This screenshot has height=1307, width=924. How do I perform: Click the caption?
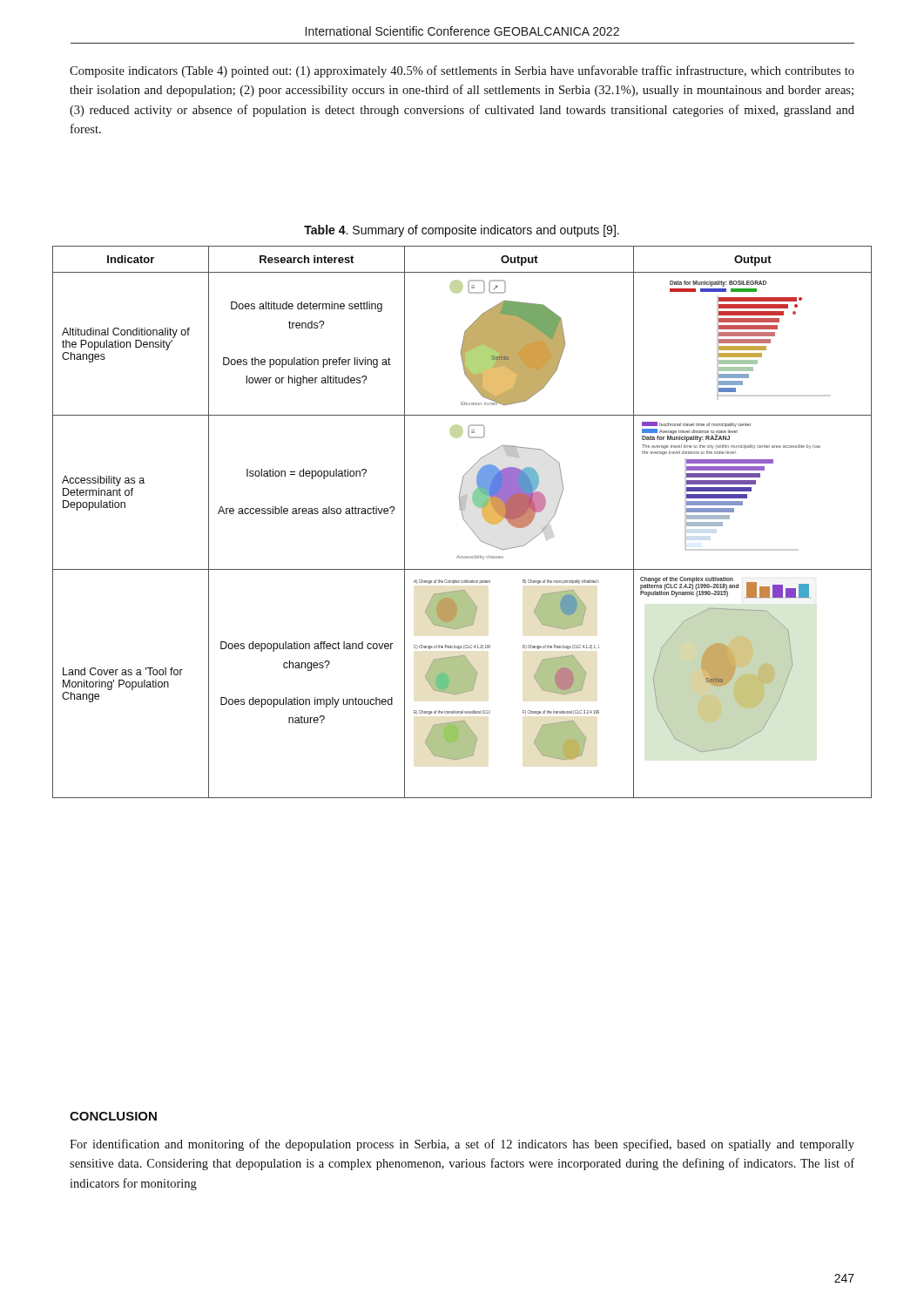(x=462, y=230)
